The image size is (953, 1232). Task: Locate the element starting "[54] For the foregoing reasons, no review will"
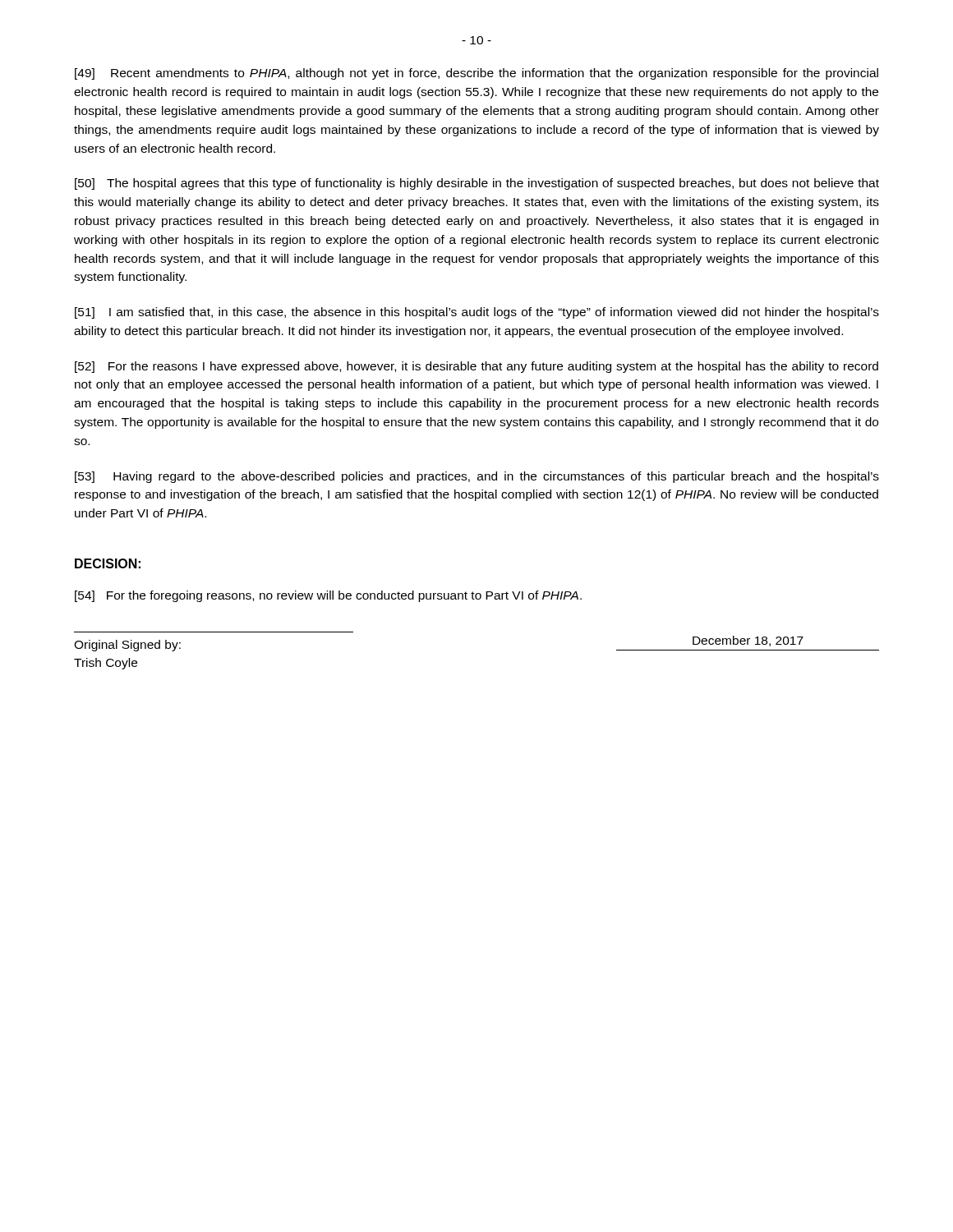pos(328,595)
